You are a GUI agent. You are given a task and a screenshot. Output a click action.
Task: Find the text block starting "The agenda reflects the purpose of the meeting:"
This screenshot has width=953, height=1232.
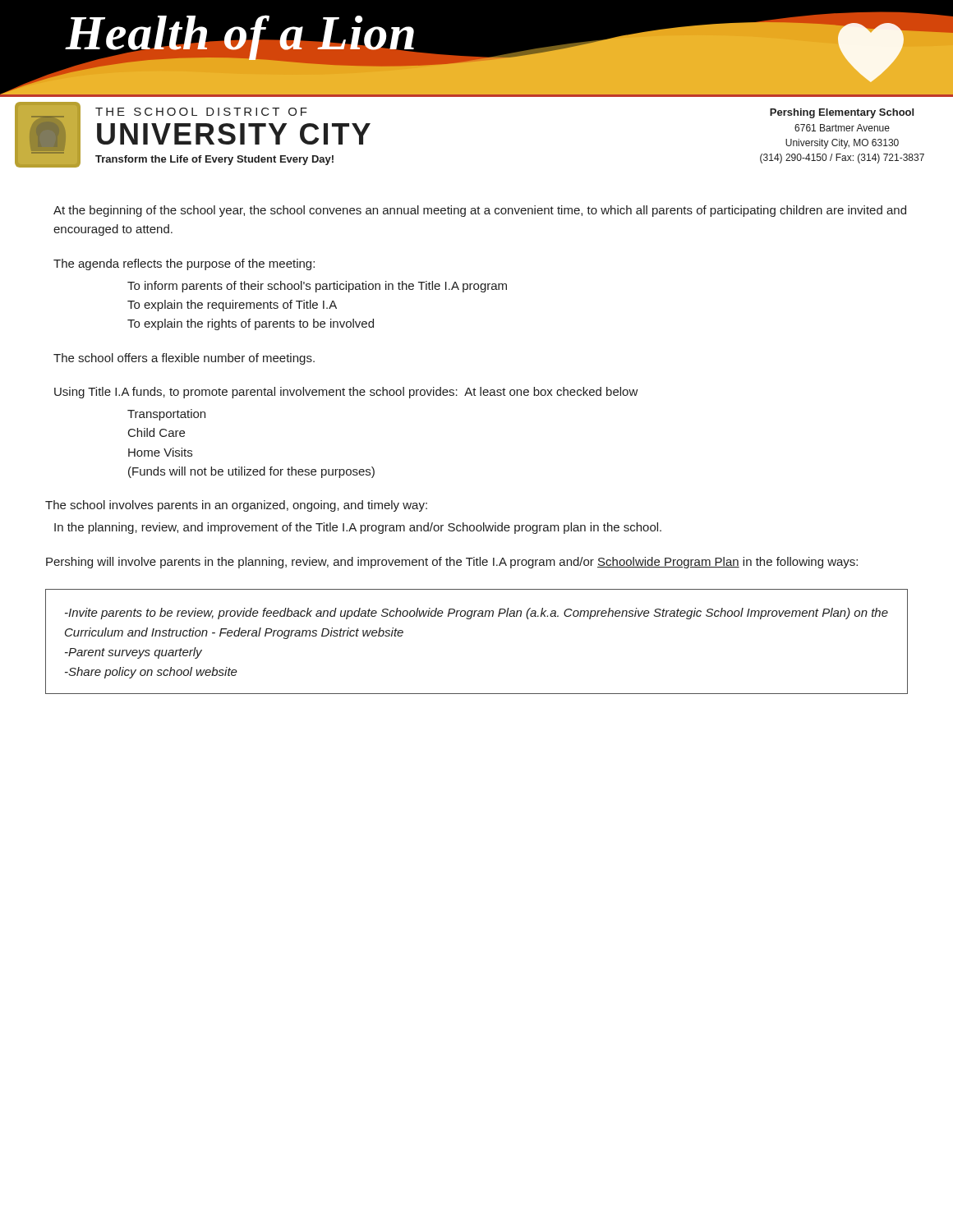point(185,263)
